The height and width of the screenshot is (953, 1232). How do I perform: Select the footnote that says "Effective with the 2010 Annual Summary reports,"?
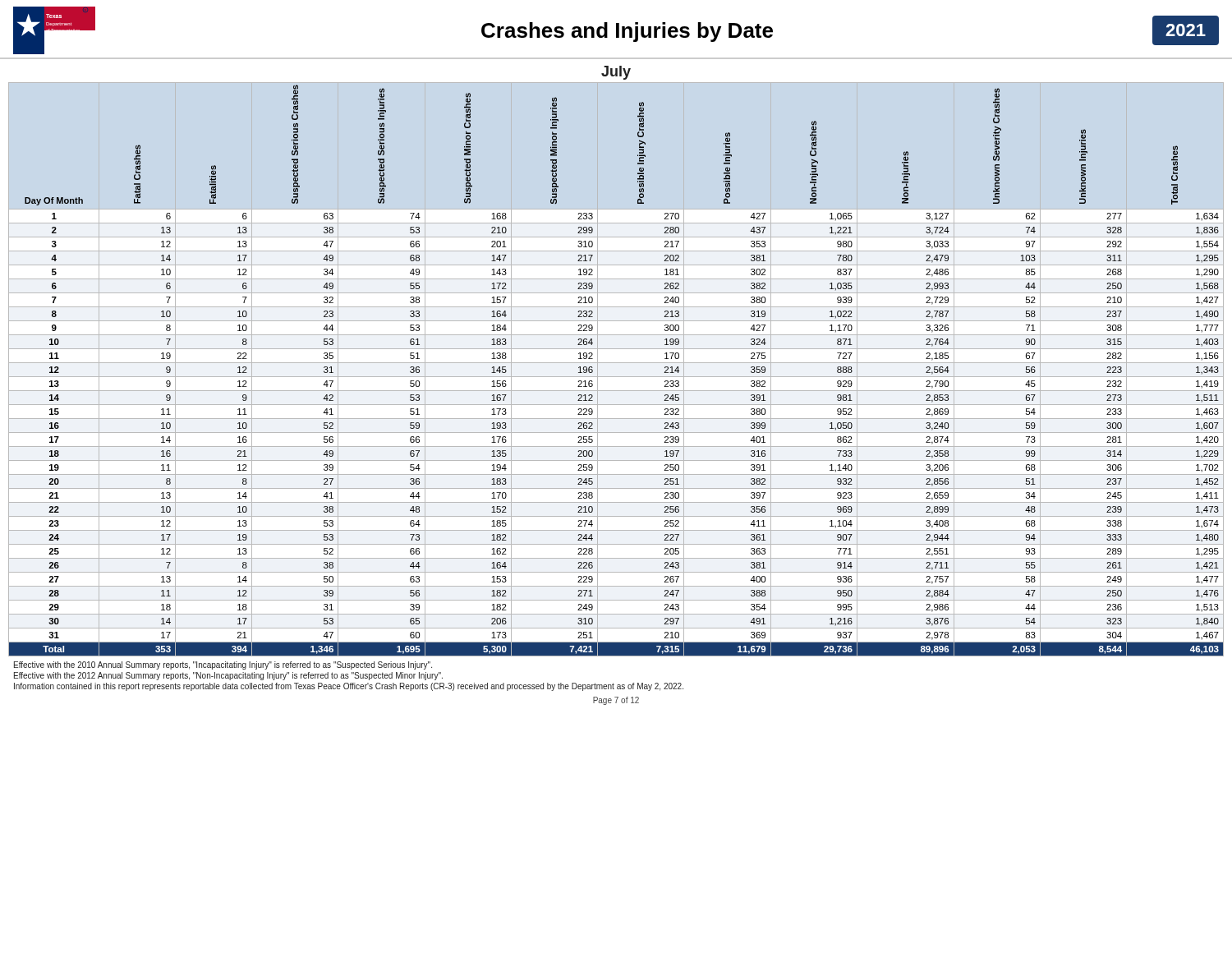223,665
